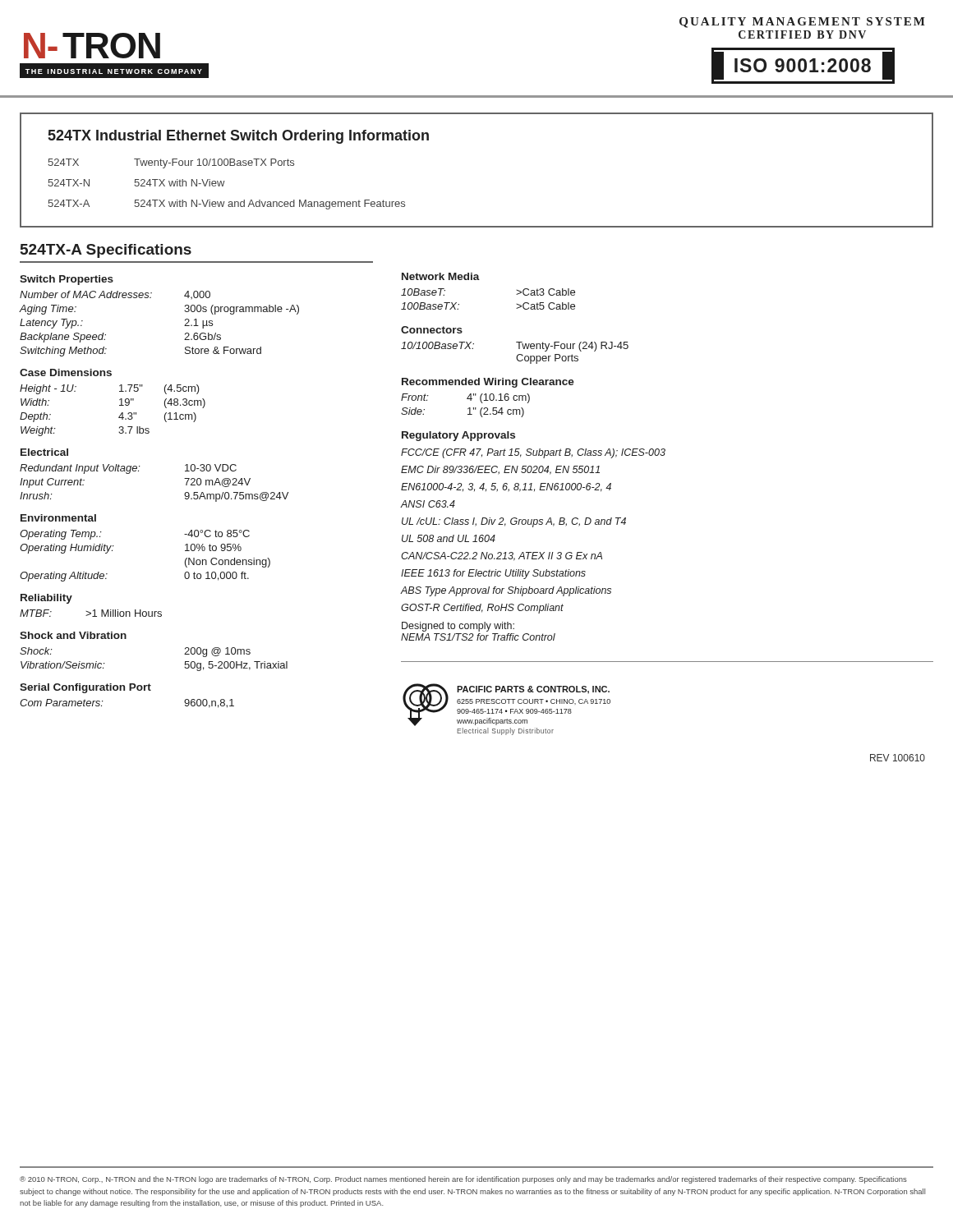953x1232 pixels.
Task: Select the text block starting "MTBF:>1 Million Hours"
Action: [91, 613]
